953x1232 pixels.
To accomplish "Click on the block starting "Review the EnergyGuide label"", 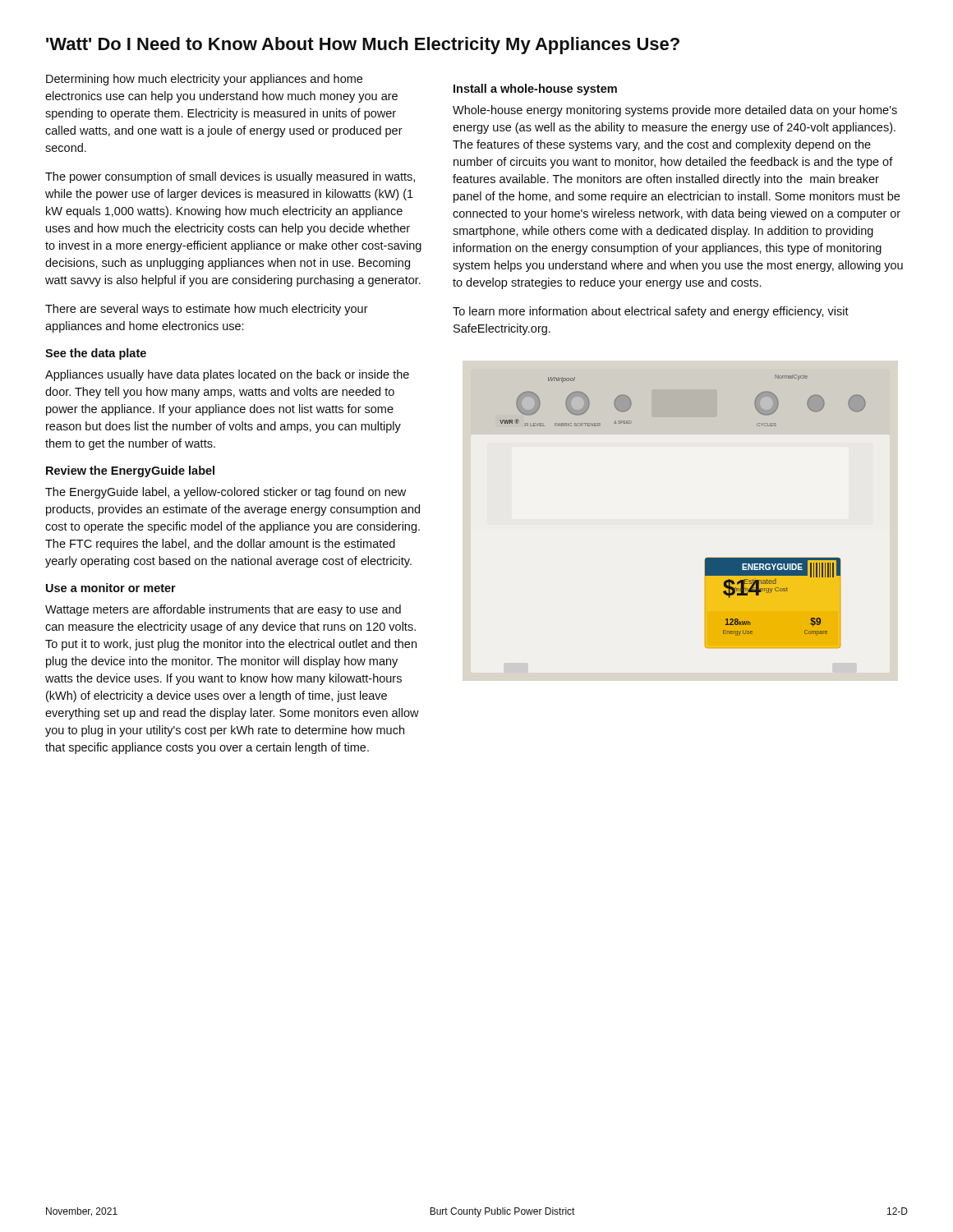I will [130, 470].
